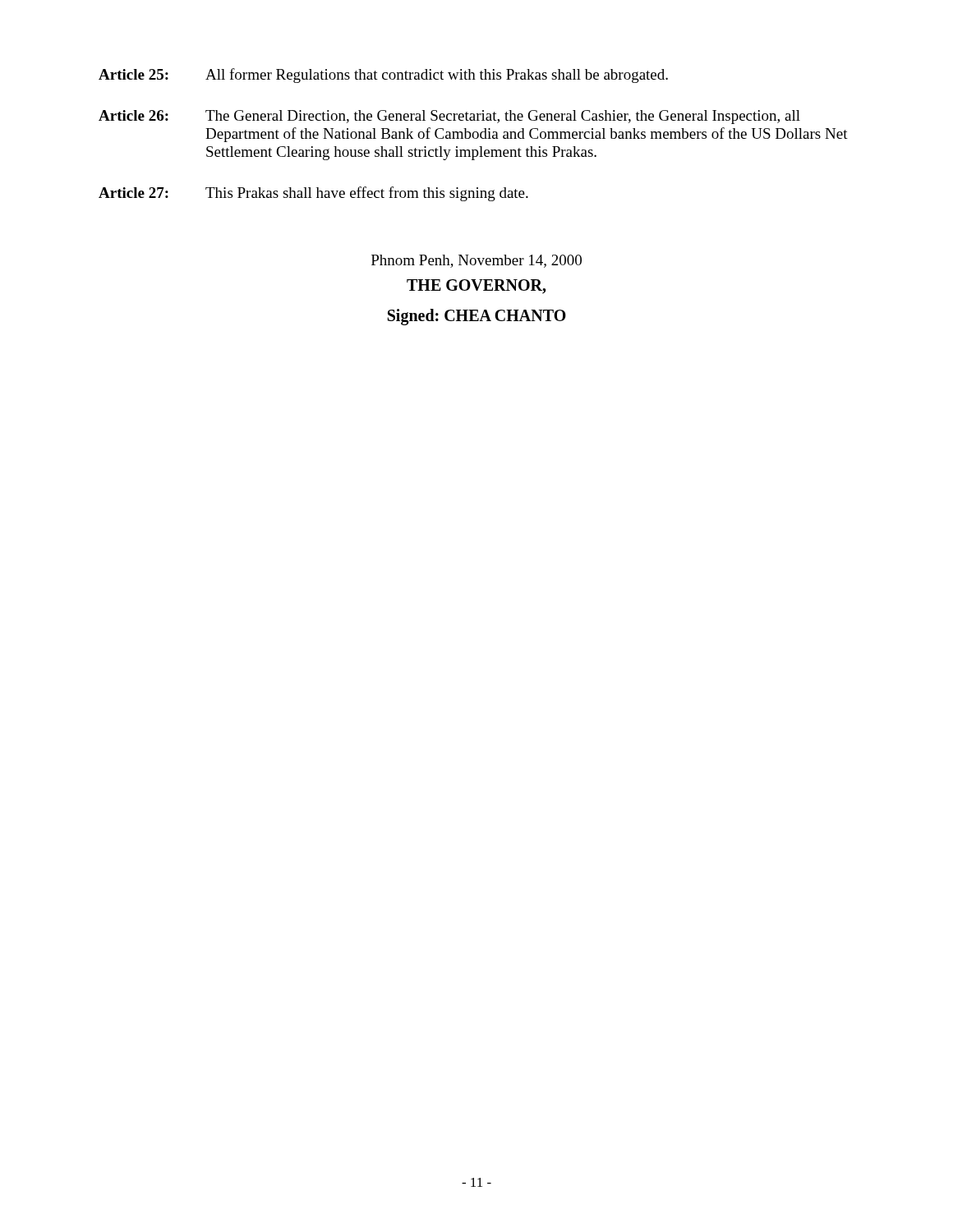Click the passage that begins "Article 25: All former Regulations that contradict"
This screenshot has height=1232, width=953.
tap(476, 75)
